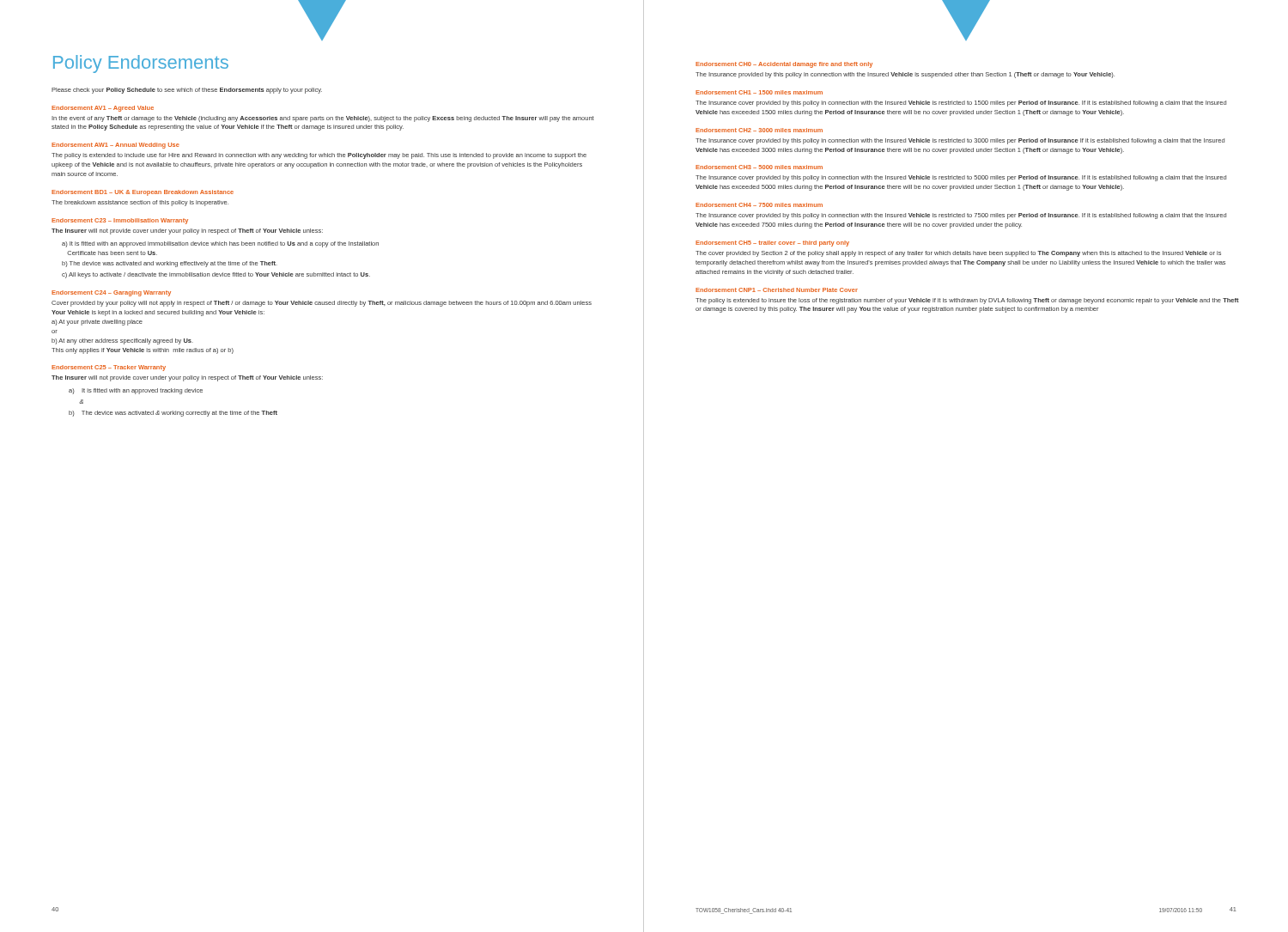Point to the passage starting "Please check your"

tap(187, 90)
